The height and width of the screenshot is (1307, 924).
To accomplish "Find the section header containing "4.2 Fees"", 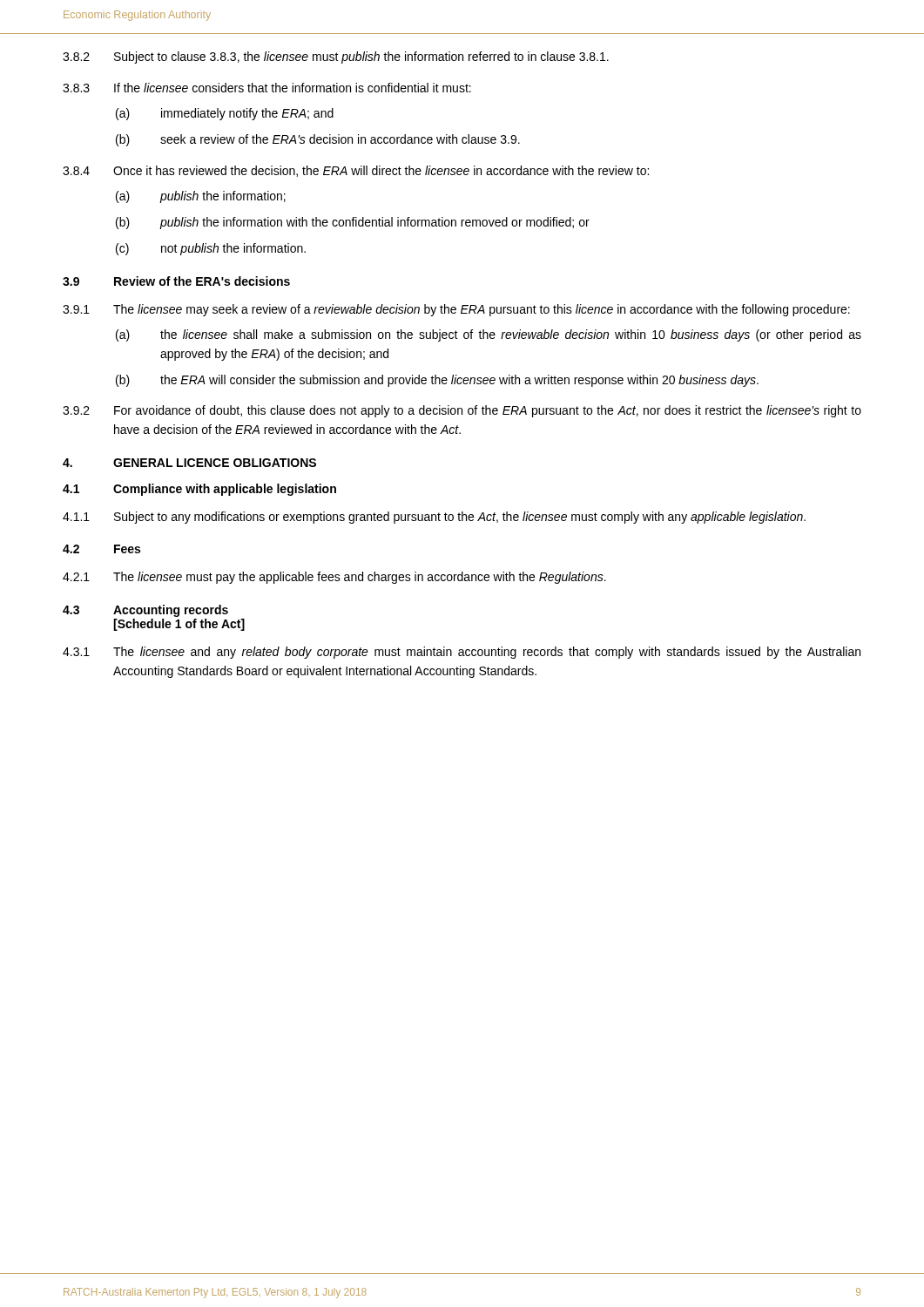I will pyautogui.click(x=124, y=549).
